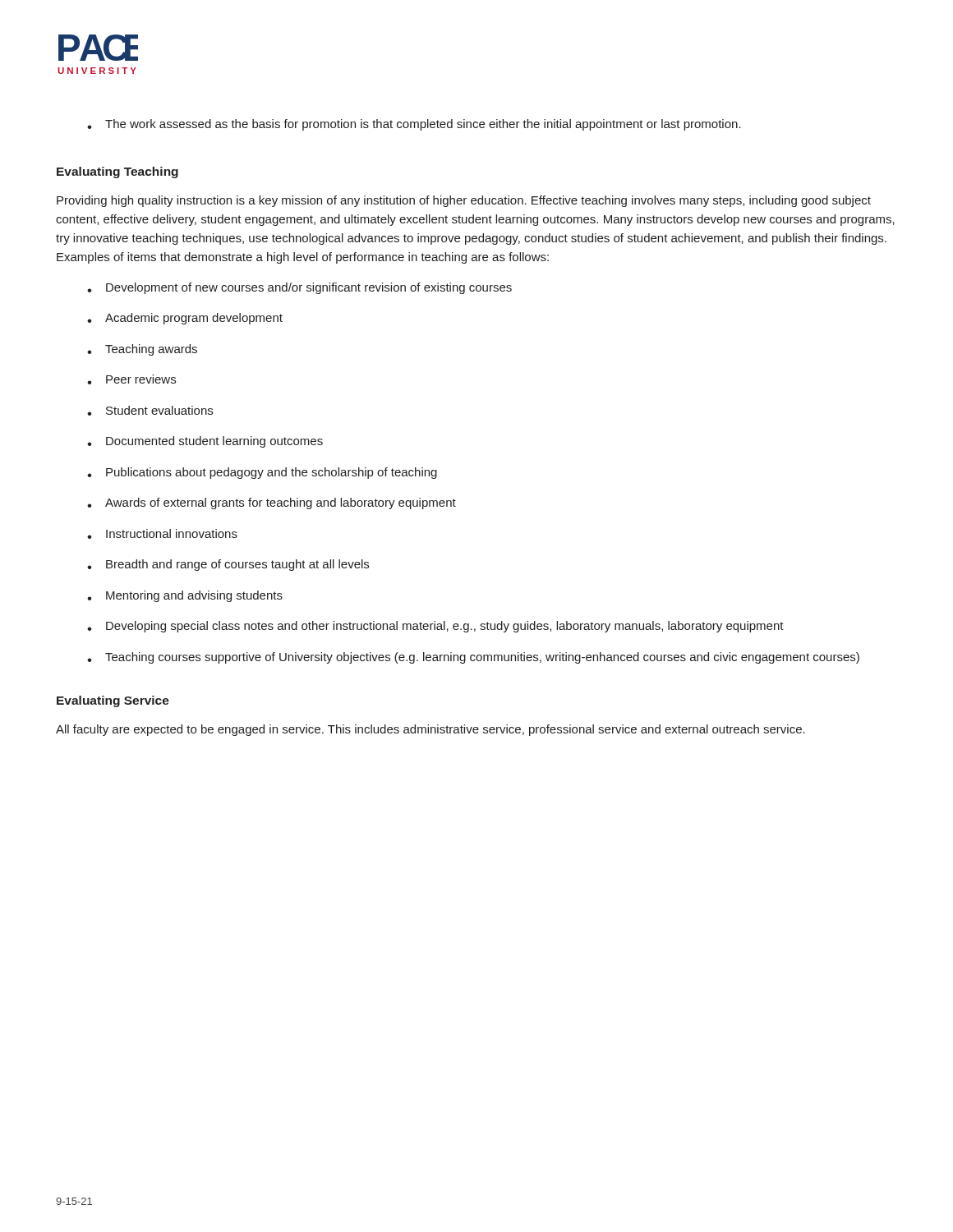This screenshot has height=1232, width=953.
Task: Click on the element starting "All faculty are expected to"
Action: point(431,729)
